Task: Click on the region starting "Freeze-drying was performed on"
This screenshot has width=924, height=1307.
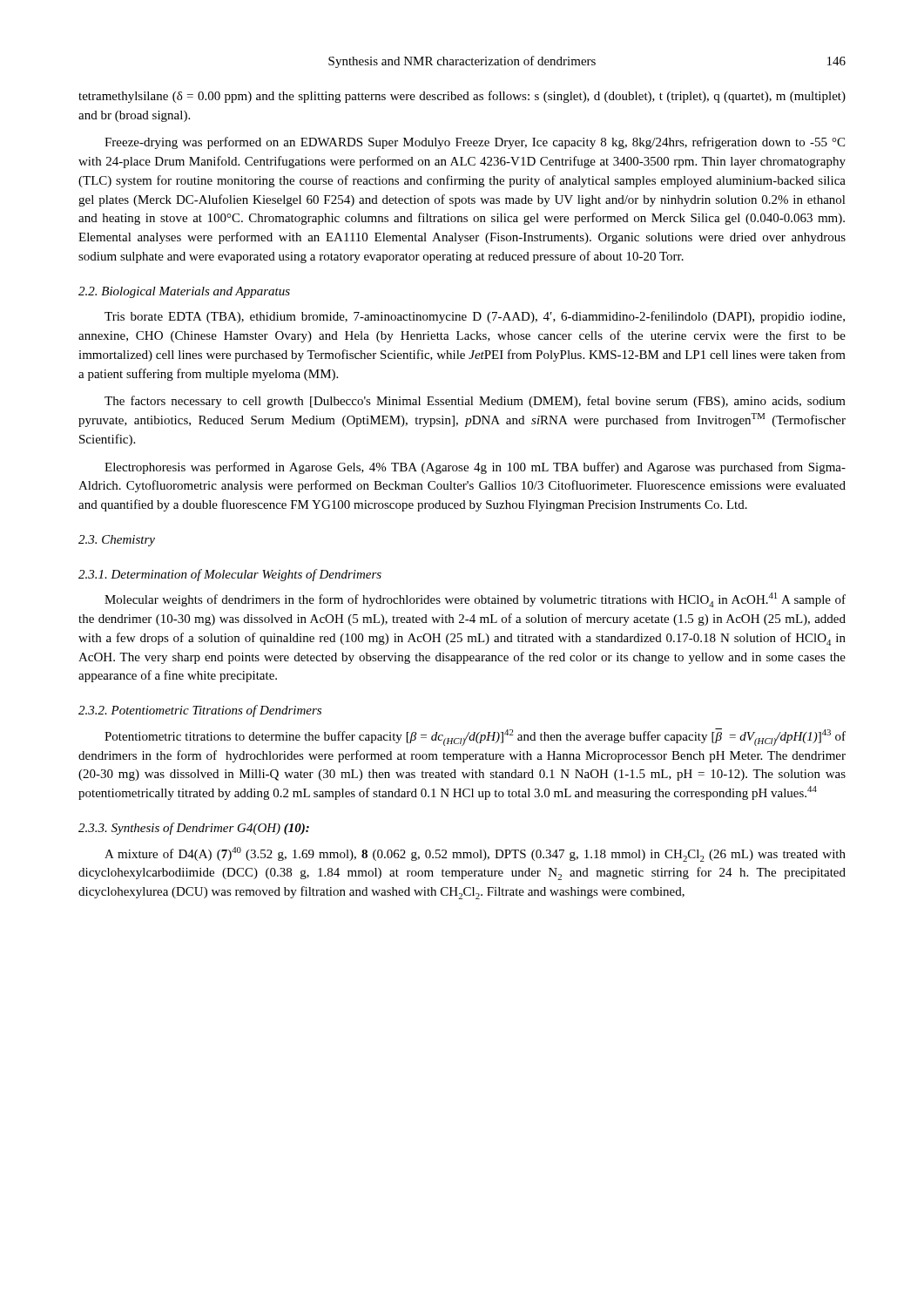Action: tap(462, 200)
